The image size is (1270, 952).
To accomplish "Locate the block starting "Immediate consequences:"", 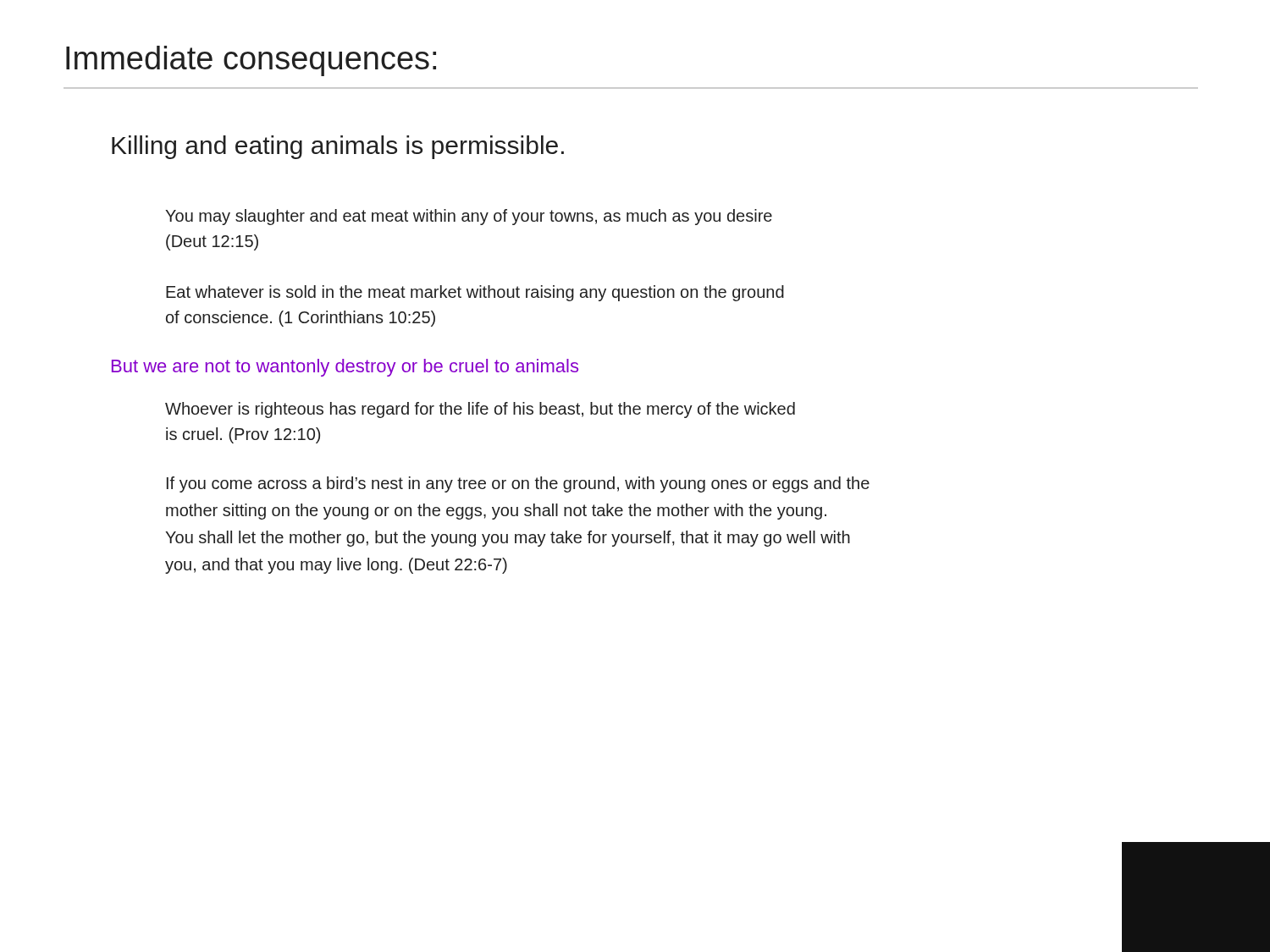I will [x=251, y=58].
